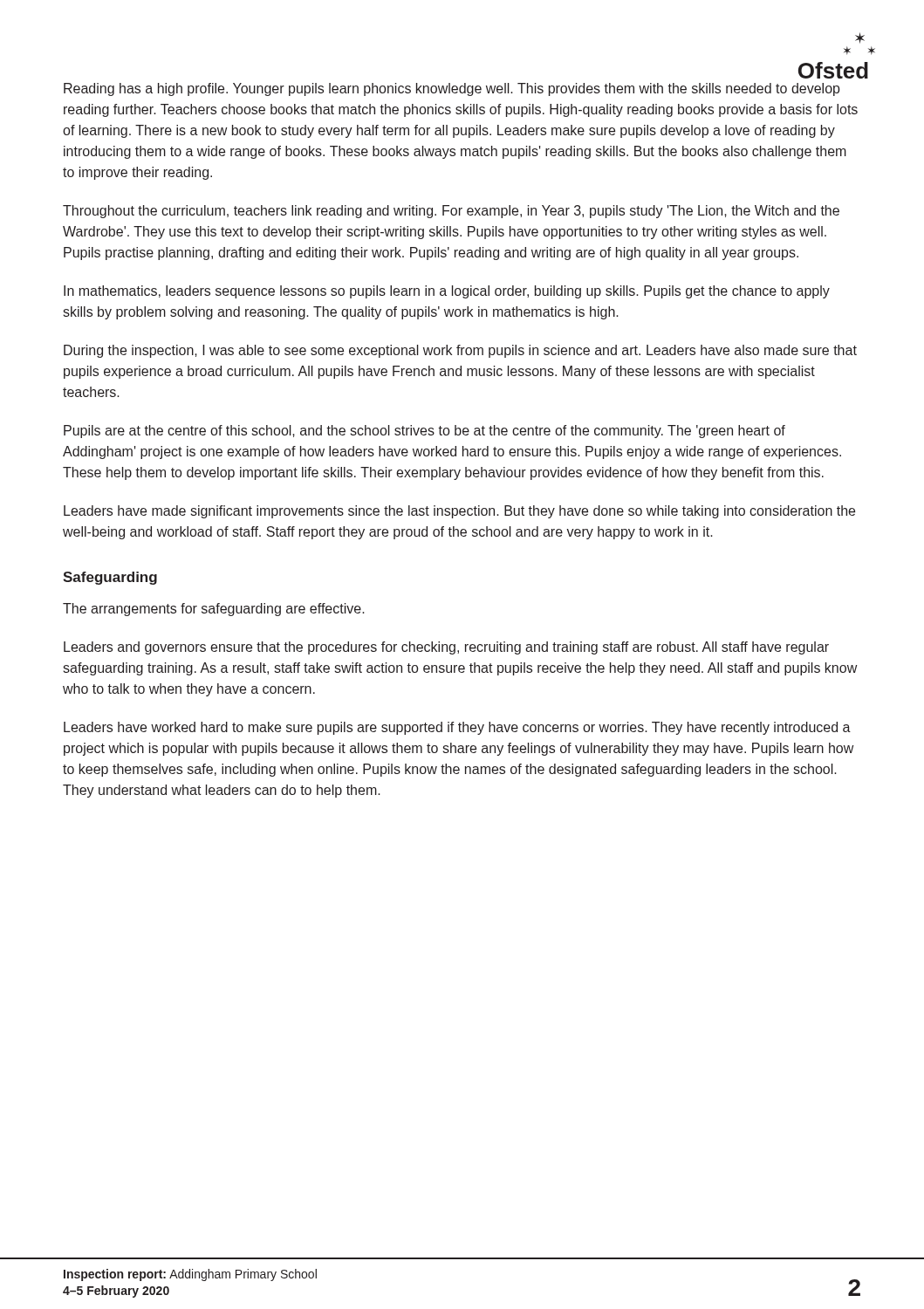Click on the text block that reads "Leaders and governors"
924x1309 pixels.
click(460, 668)
